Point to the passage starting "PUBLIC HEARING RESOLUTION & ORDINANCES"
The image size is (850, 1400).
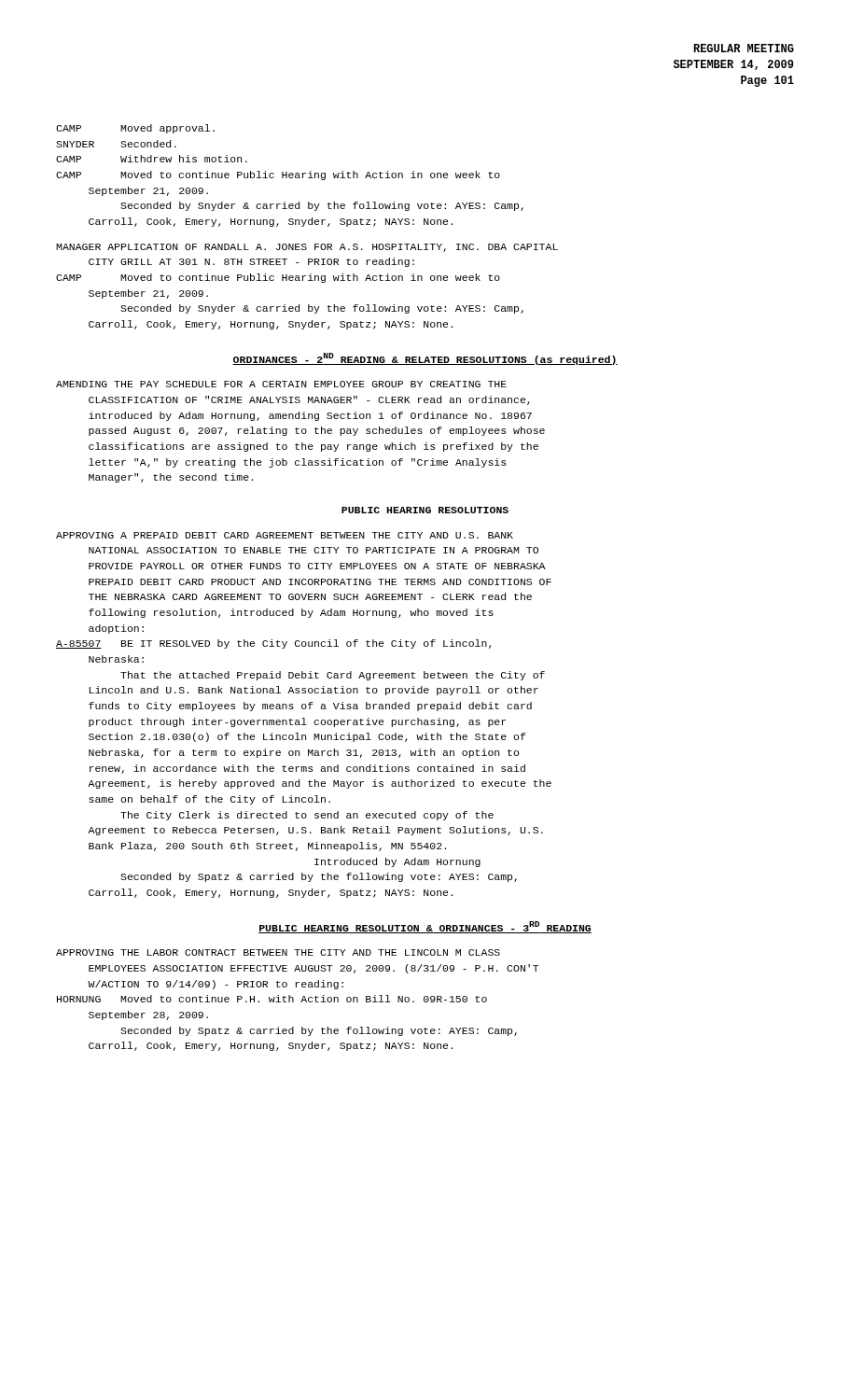point(425,926)
